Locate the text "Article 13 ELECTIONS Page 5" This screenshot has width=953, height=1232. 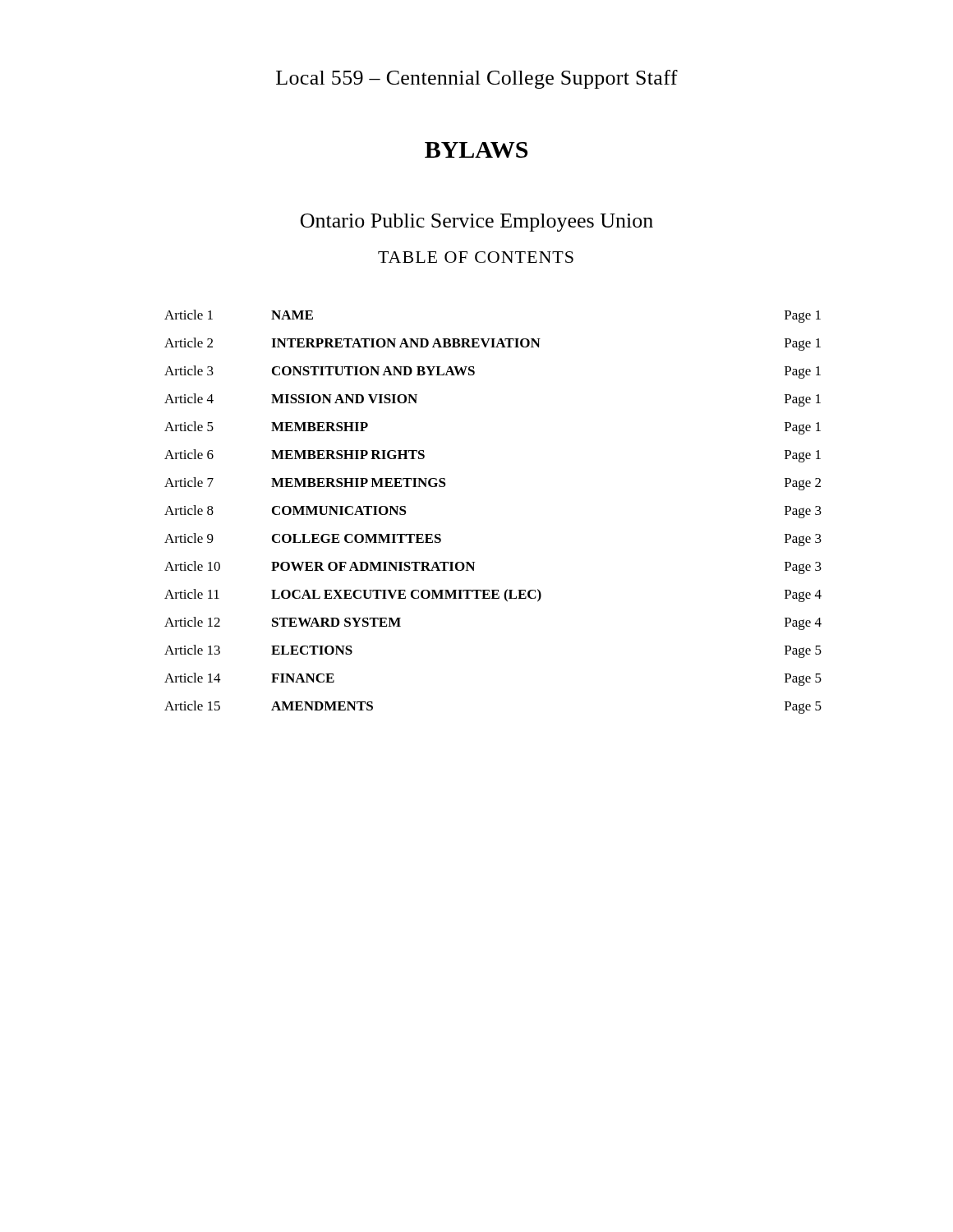coord(192,649)
